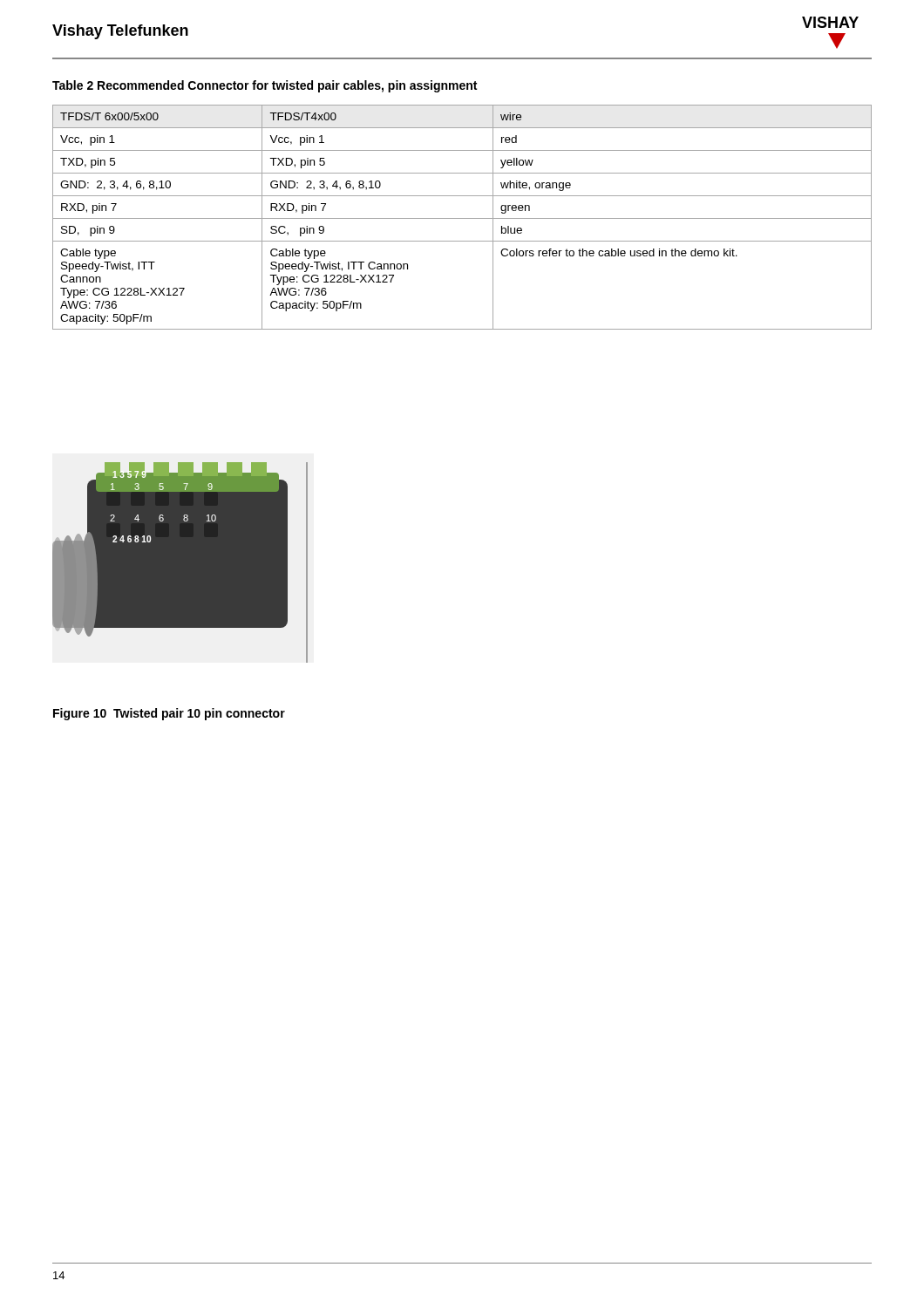The image size is (924, 1308).
Task: Navigate to the region starting "Figure 10 Twisted pair 10 pin connector"
Action: pos(168,713)
